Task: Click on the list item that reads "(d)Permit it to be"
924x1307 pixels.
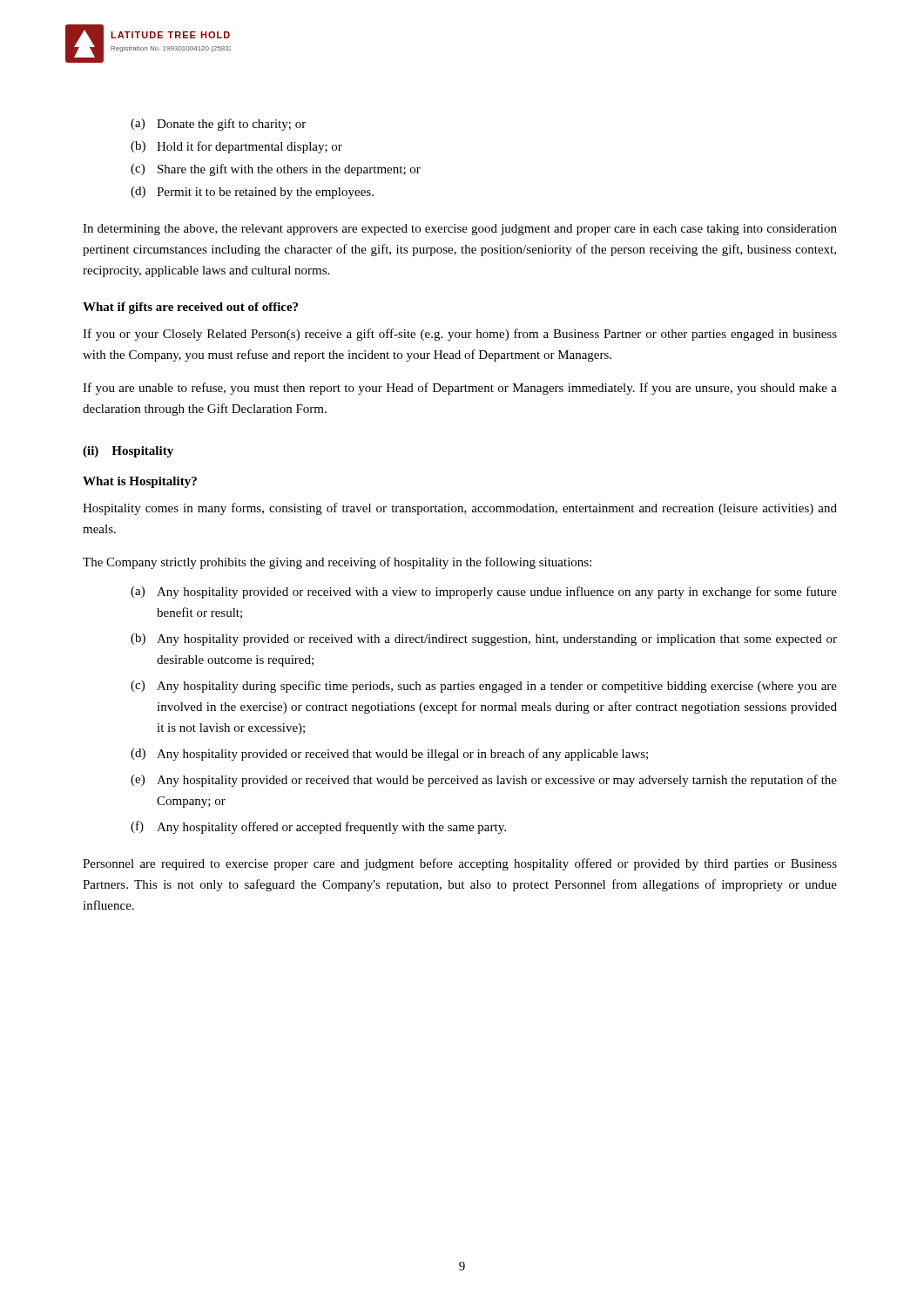Action: point(252,193)
